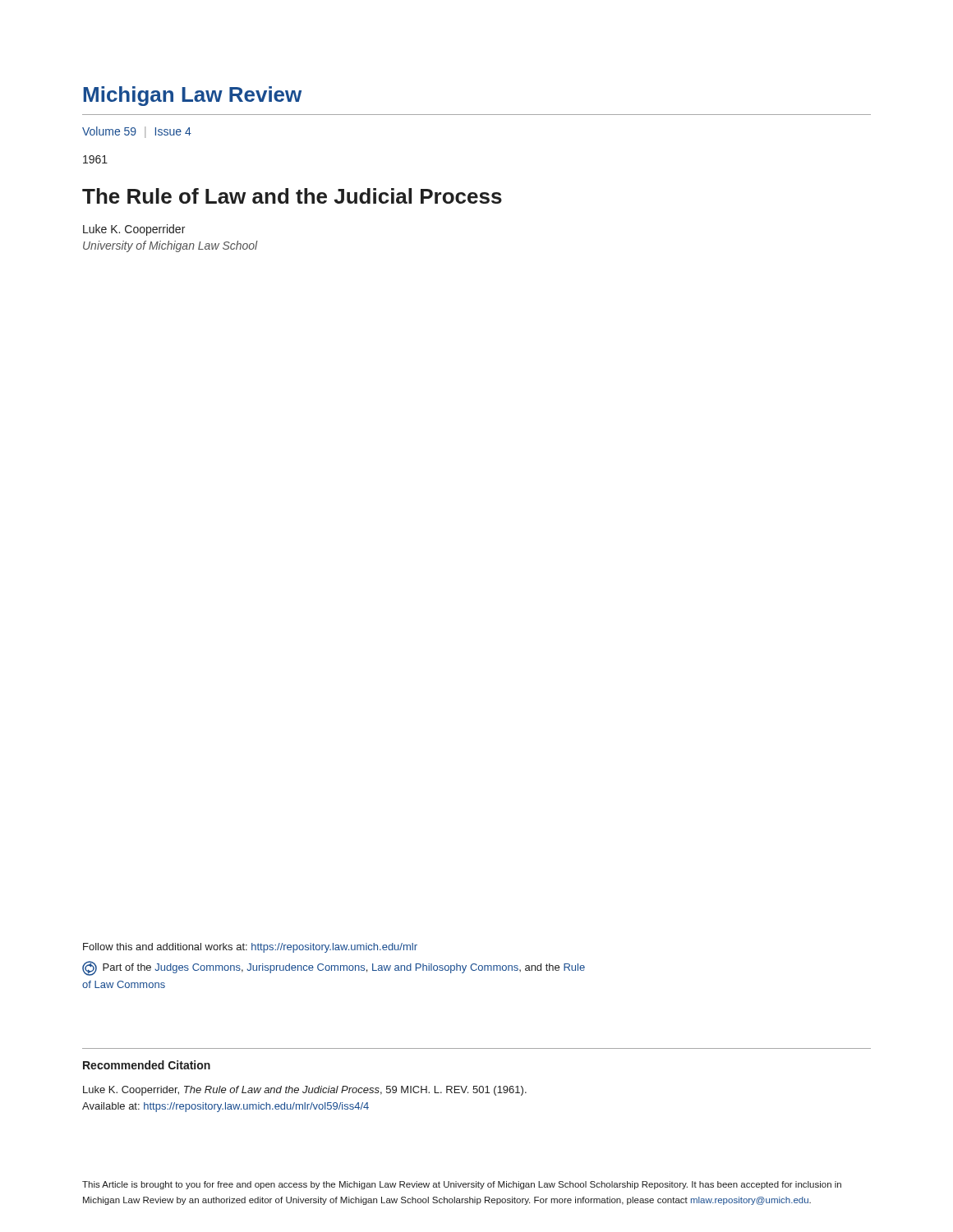
Task: Find the block on this page that starts "Luke K. Cooperrider, The Rule of Law"
Action: click(305, 1097)
